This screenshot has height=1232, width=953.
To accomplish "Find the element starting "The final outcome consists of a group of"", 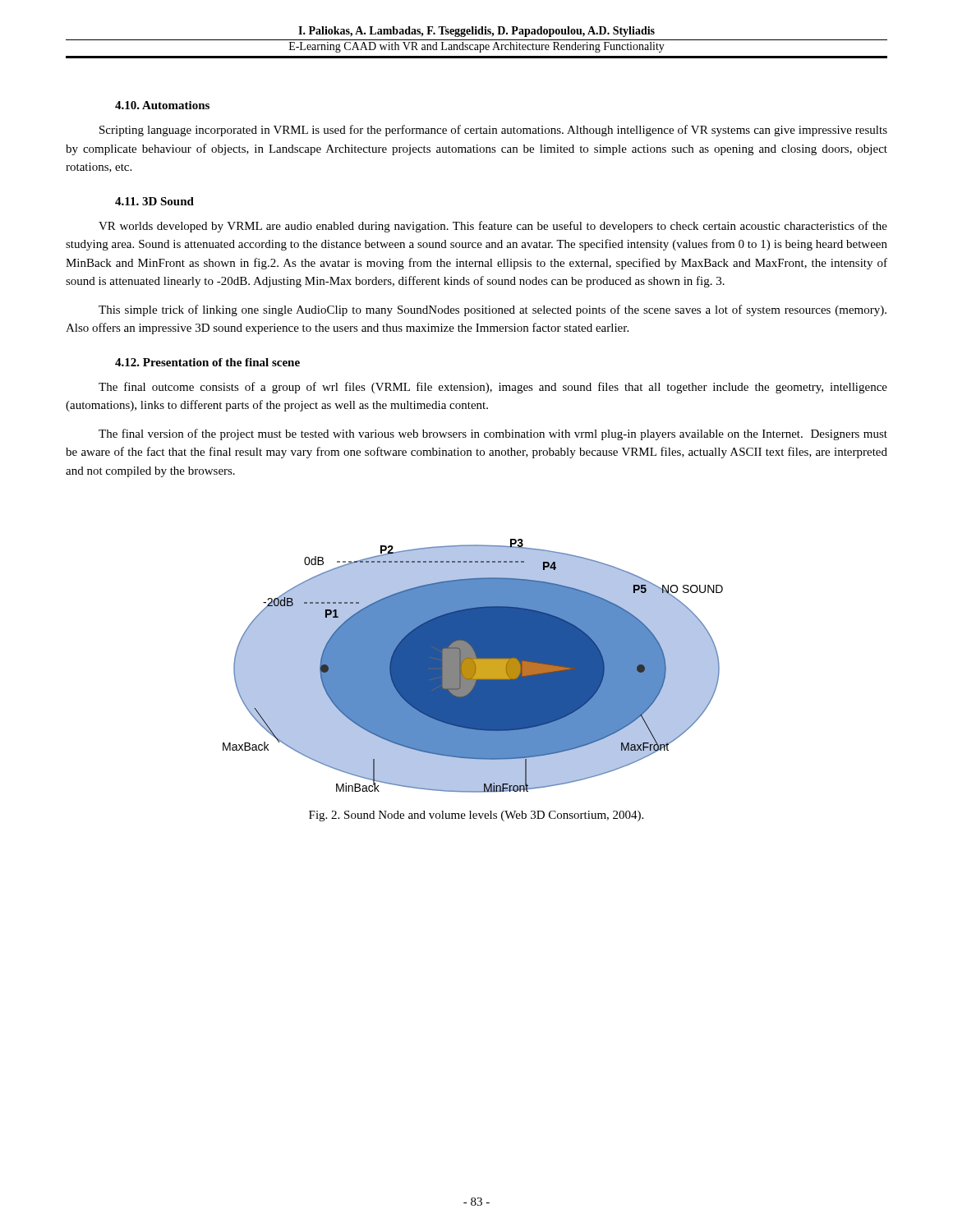I will (476, 396).
